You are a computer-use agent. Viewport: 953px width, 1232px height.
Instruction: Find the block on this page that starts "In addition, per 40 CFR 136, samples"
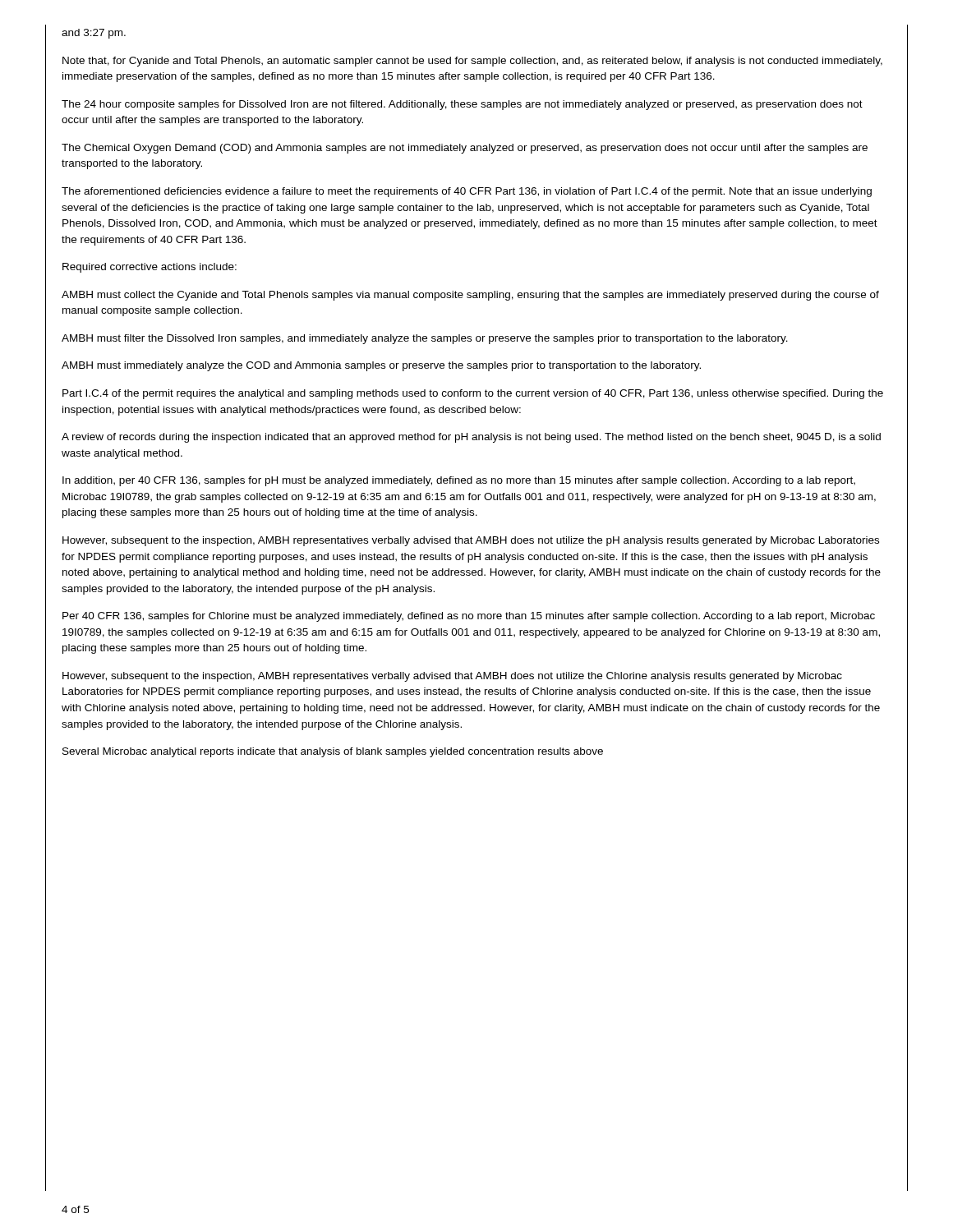tap(469, 496)
